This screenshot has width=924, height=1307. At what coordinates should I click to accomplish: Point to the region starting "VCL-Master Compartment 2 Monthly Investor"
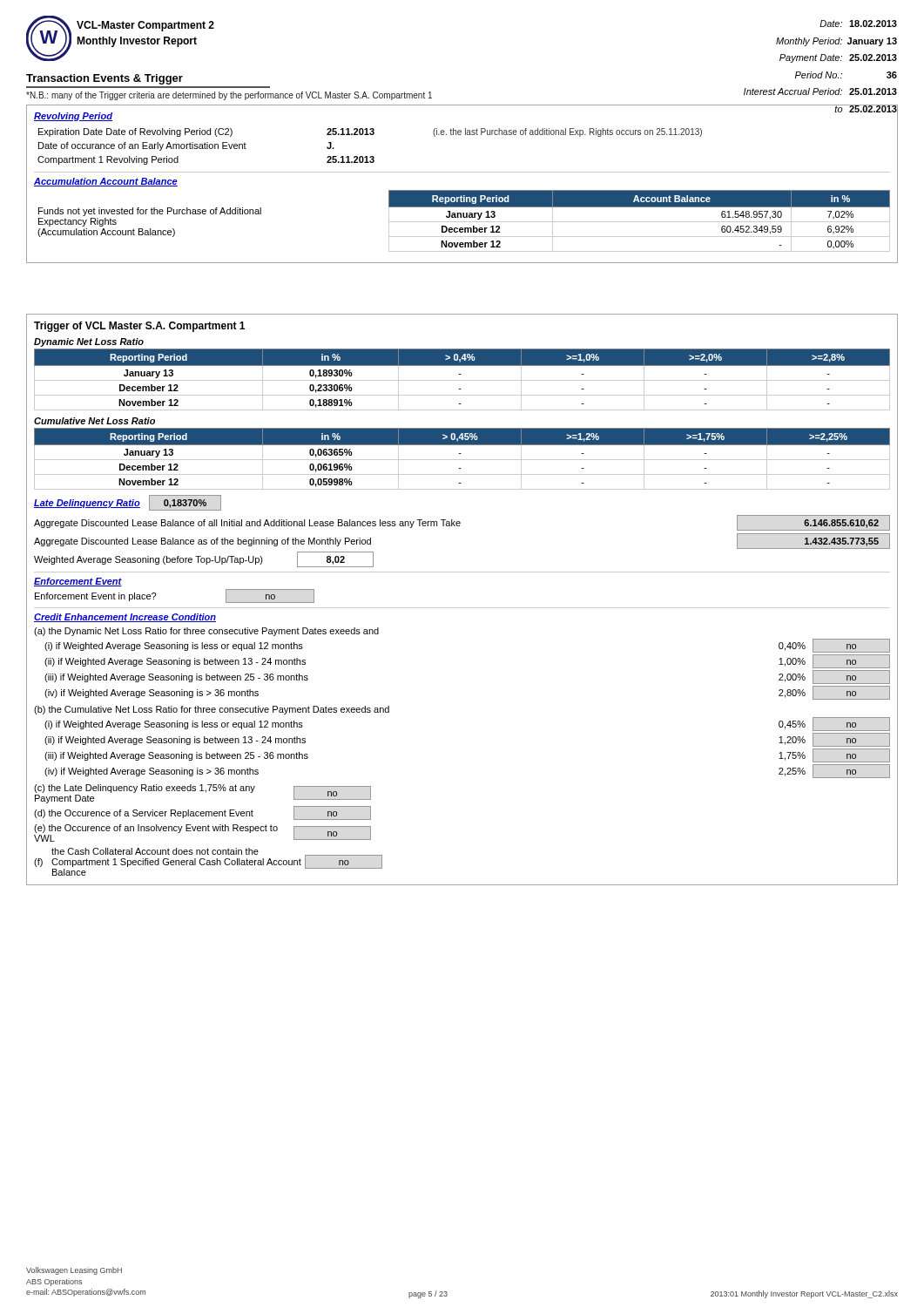[145, 33]
